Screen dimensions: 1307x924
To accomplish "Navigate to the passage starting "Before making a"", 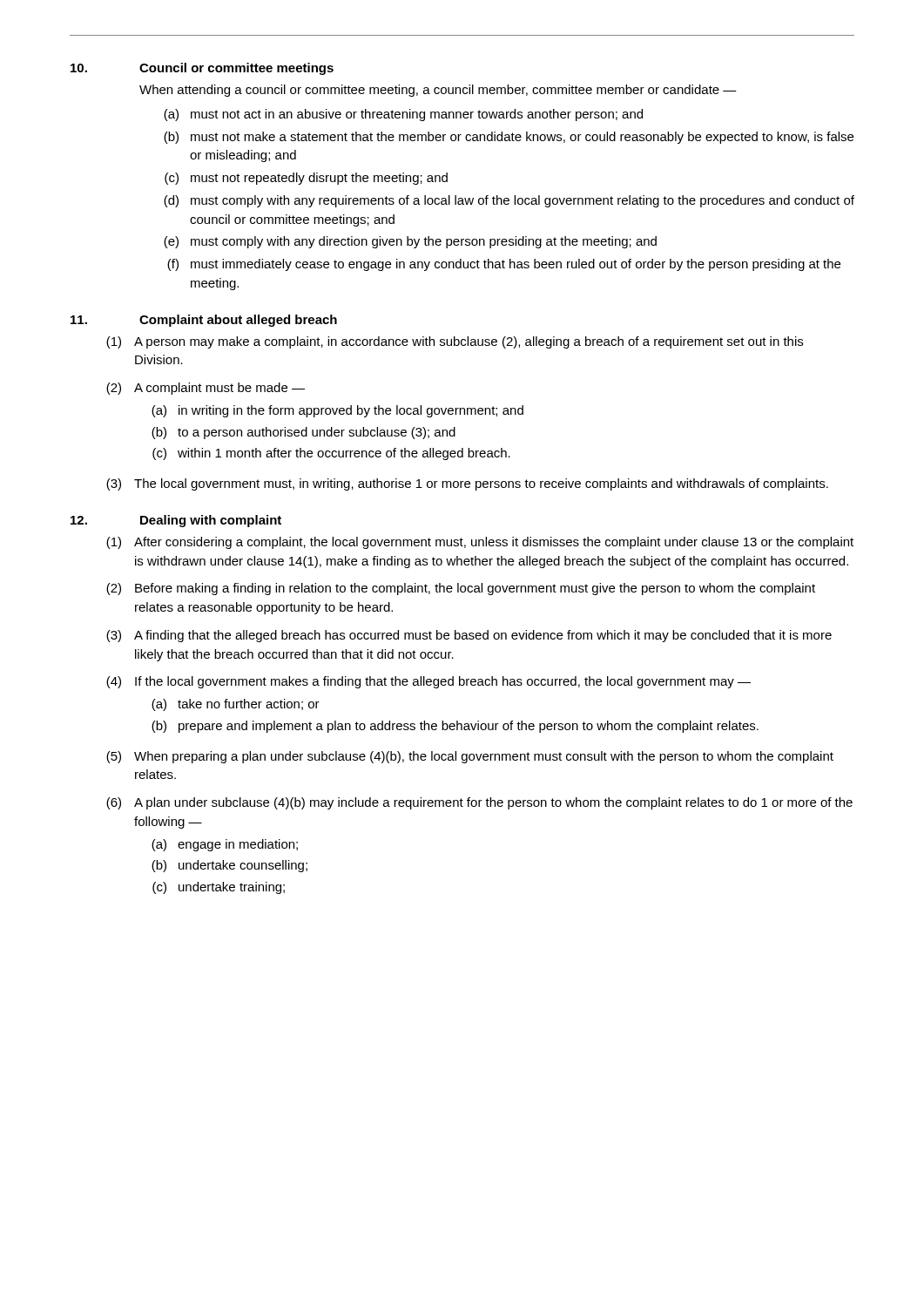I will pyautogui.click(x=475, y=597).
